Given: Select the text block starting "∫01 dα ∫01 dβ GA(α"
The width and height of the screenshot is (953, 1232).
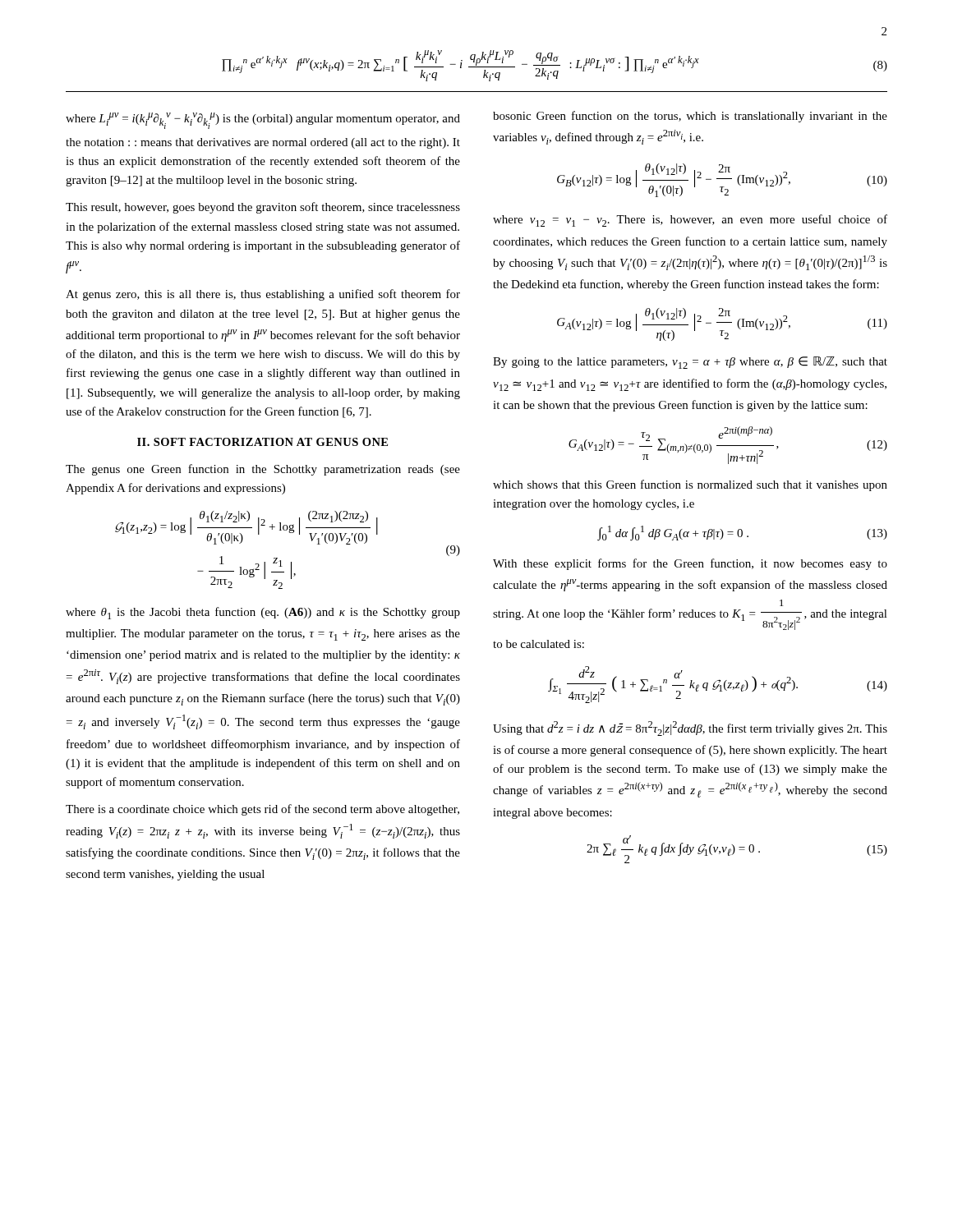Looking at the screenshot, I should [690, 534].
